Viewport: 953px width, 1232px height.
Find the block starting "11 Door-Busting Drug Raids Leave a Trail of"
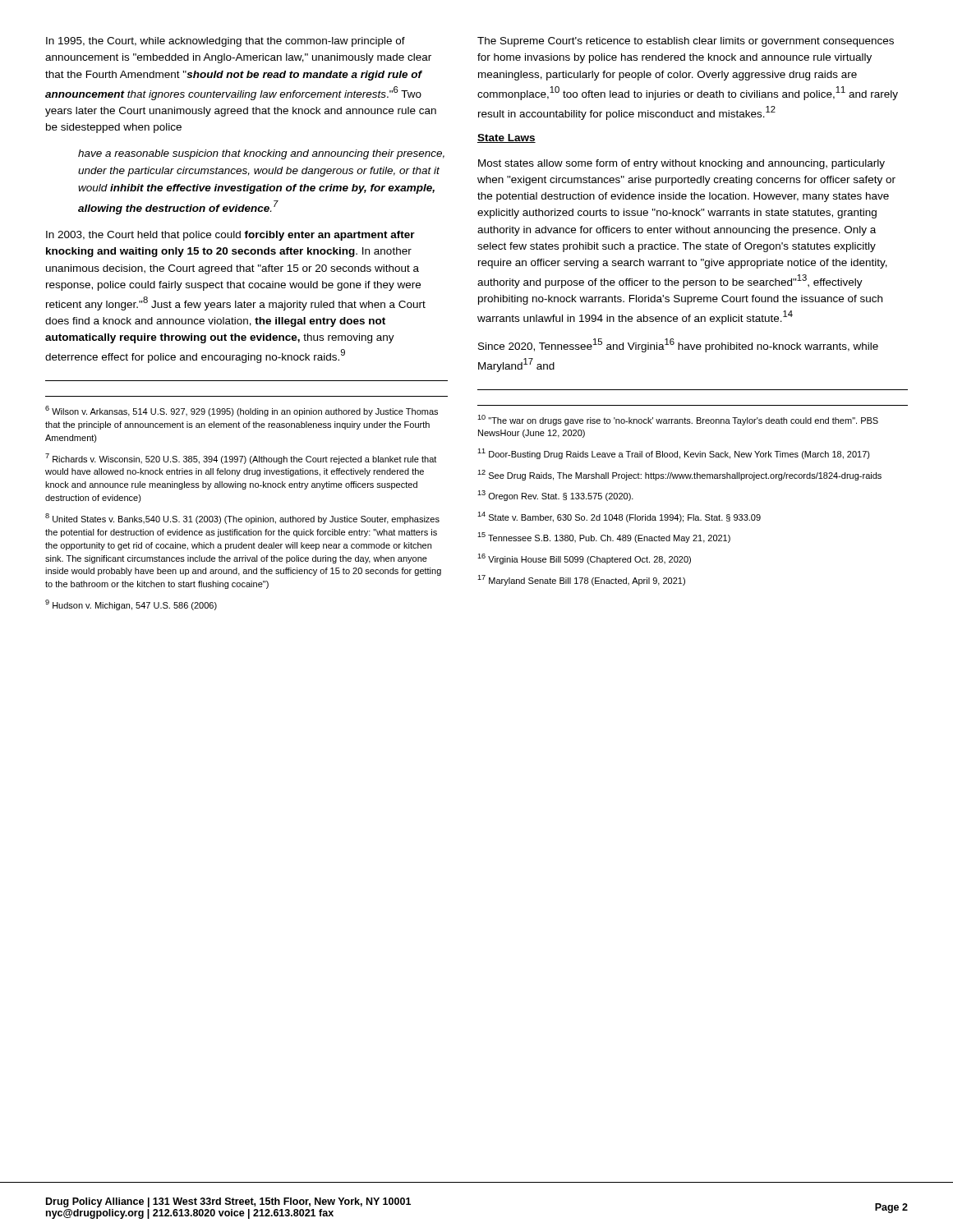click(x=674, y=453)
